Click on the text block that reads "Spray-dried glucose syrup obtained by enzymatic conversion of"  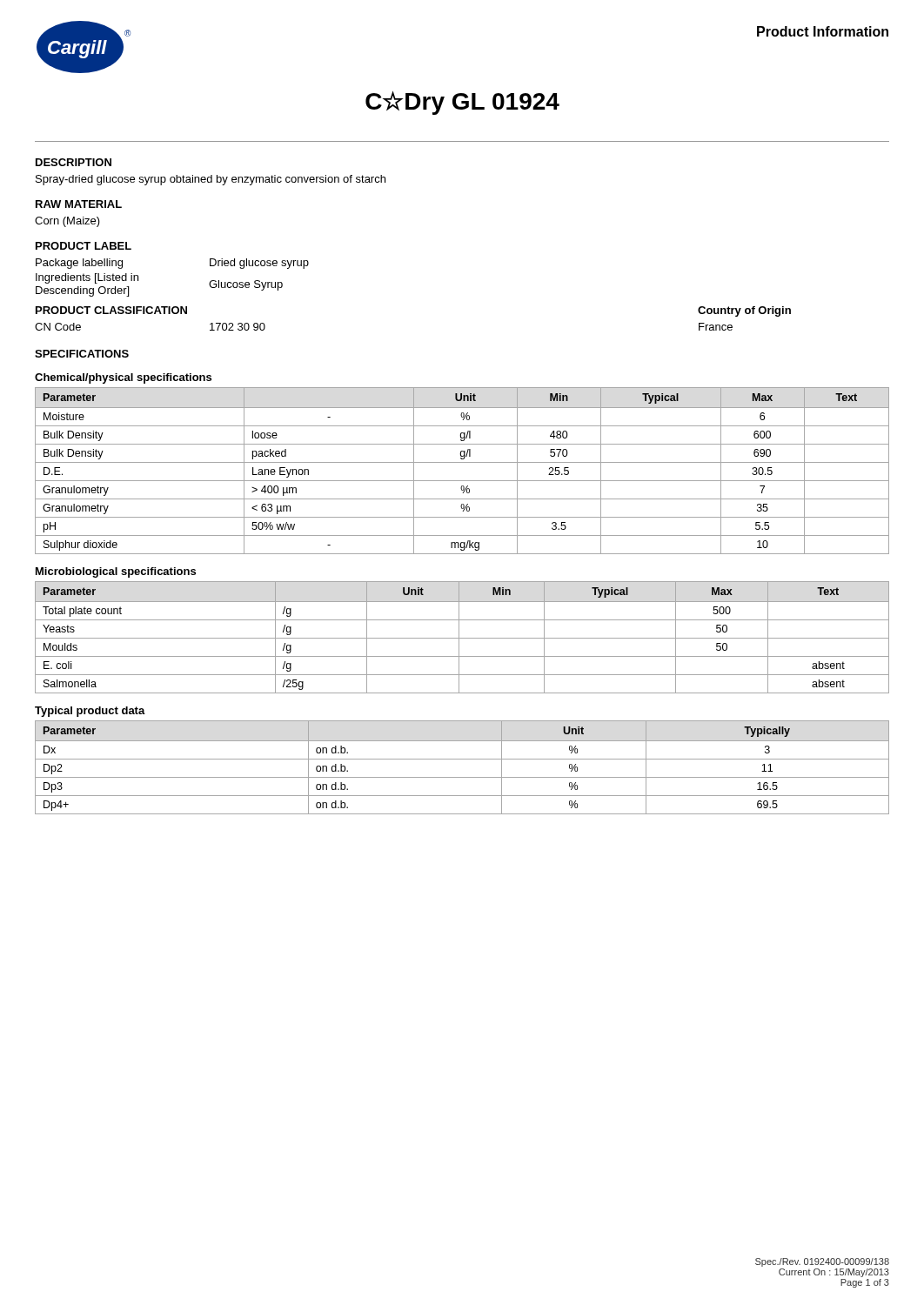(x=211, y=179)
